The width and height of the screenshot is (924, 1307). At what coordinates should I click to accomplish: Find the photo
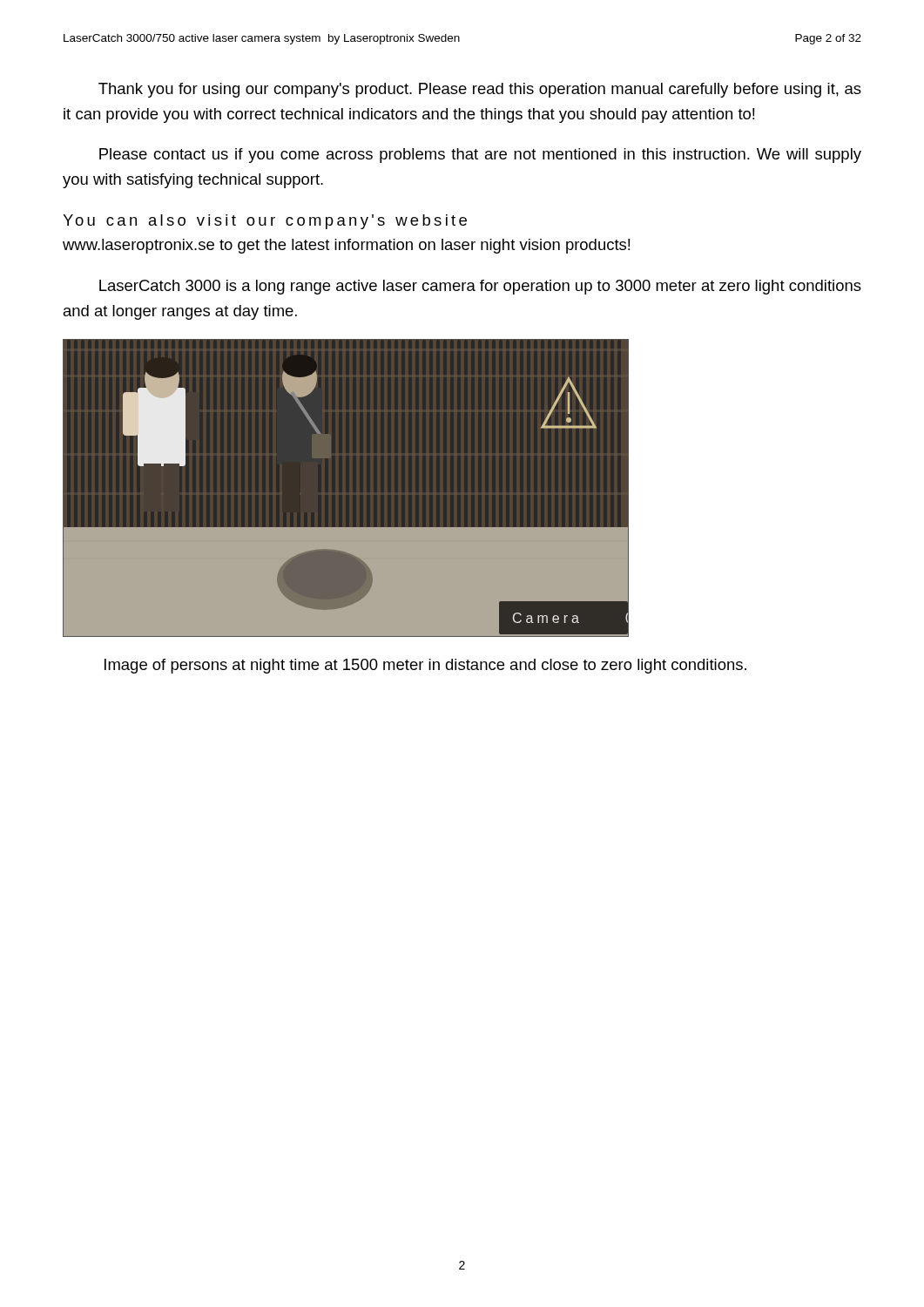click(462, 488)
